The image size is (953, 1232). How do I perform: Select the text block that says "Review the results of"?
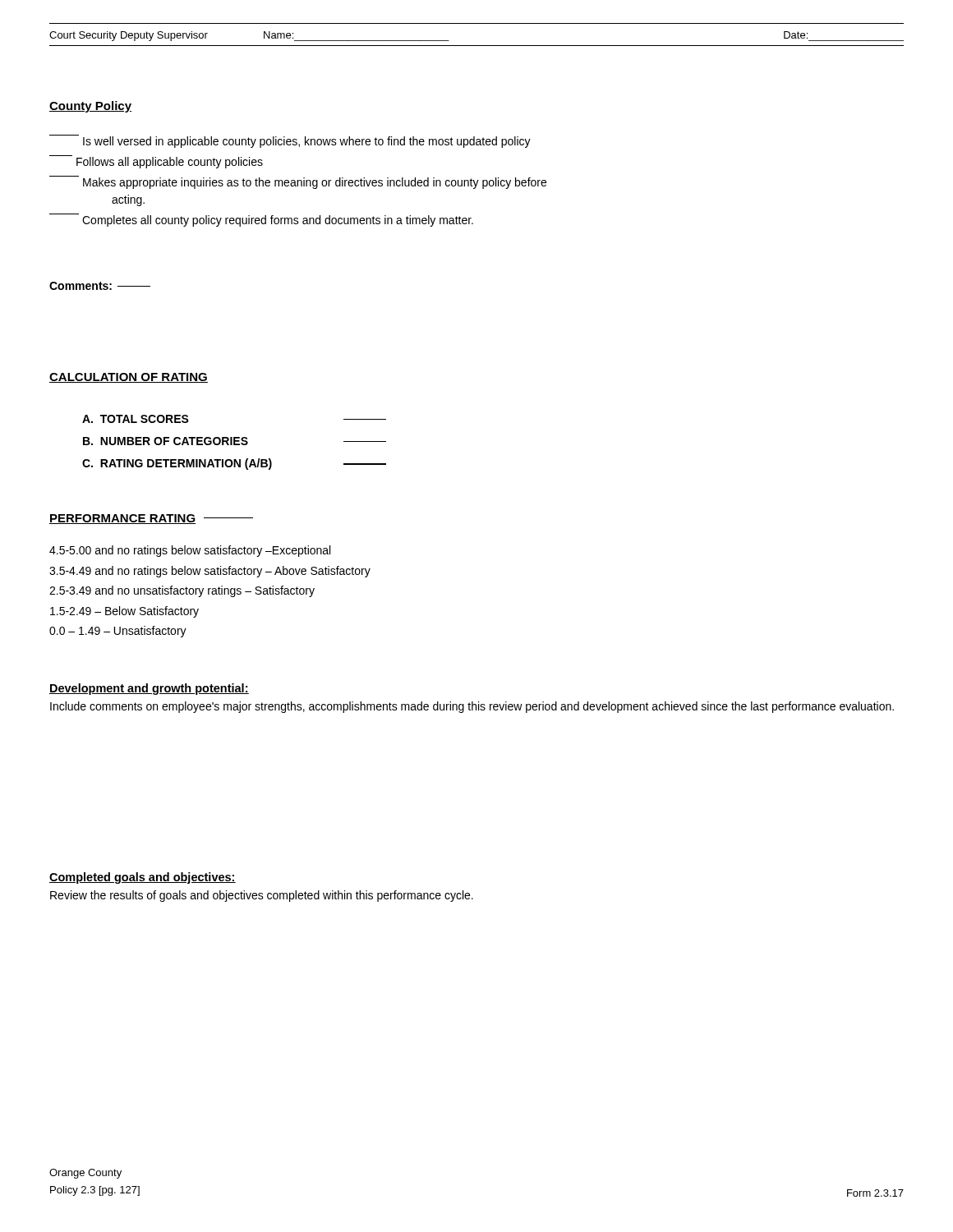[262, 895]
